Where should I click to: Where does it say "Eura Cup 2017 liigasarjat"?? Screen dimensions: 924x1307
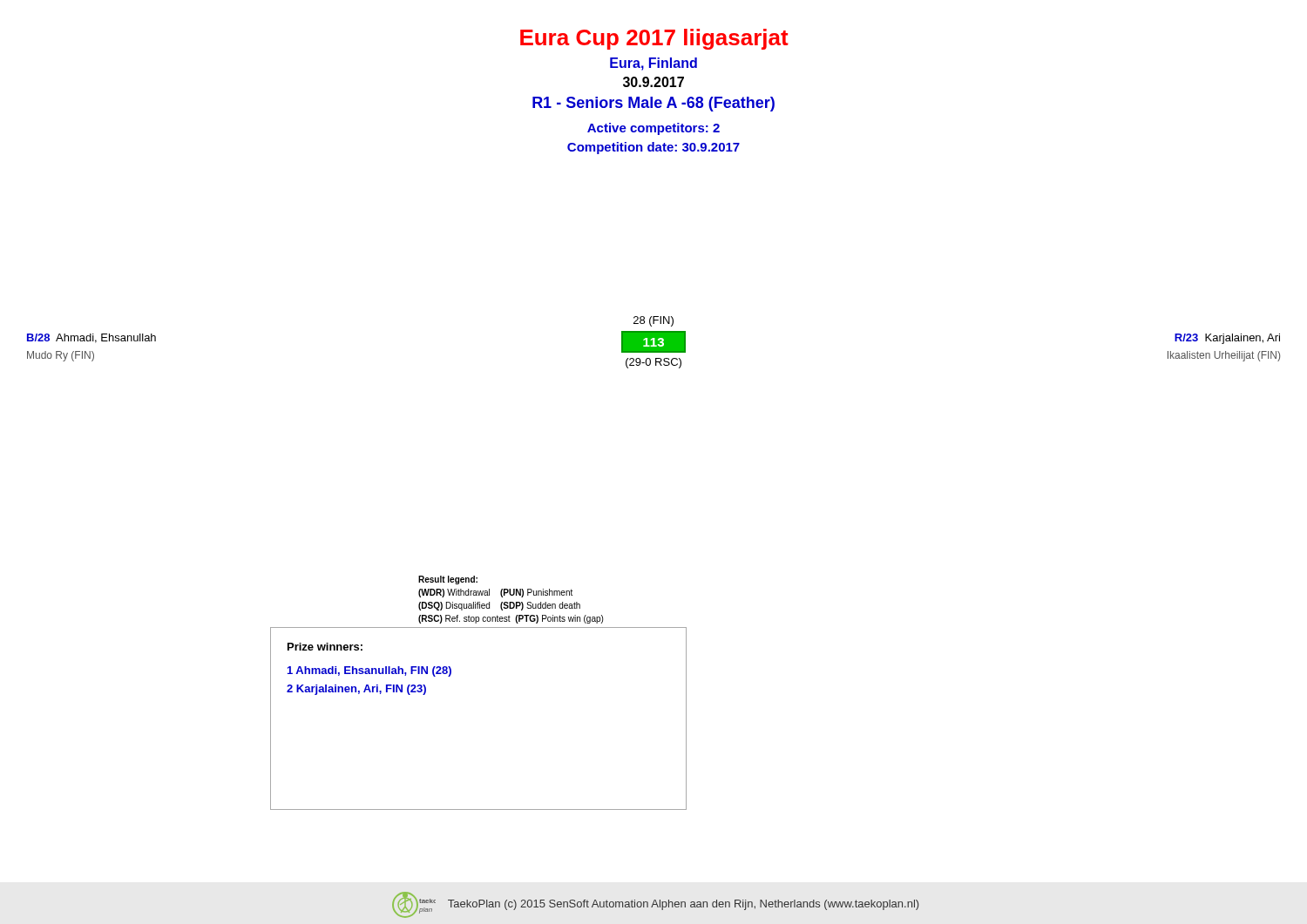(x=654, y=37)
